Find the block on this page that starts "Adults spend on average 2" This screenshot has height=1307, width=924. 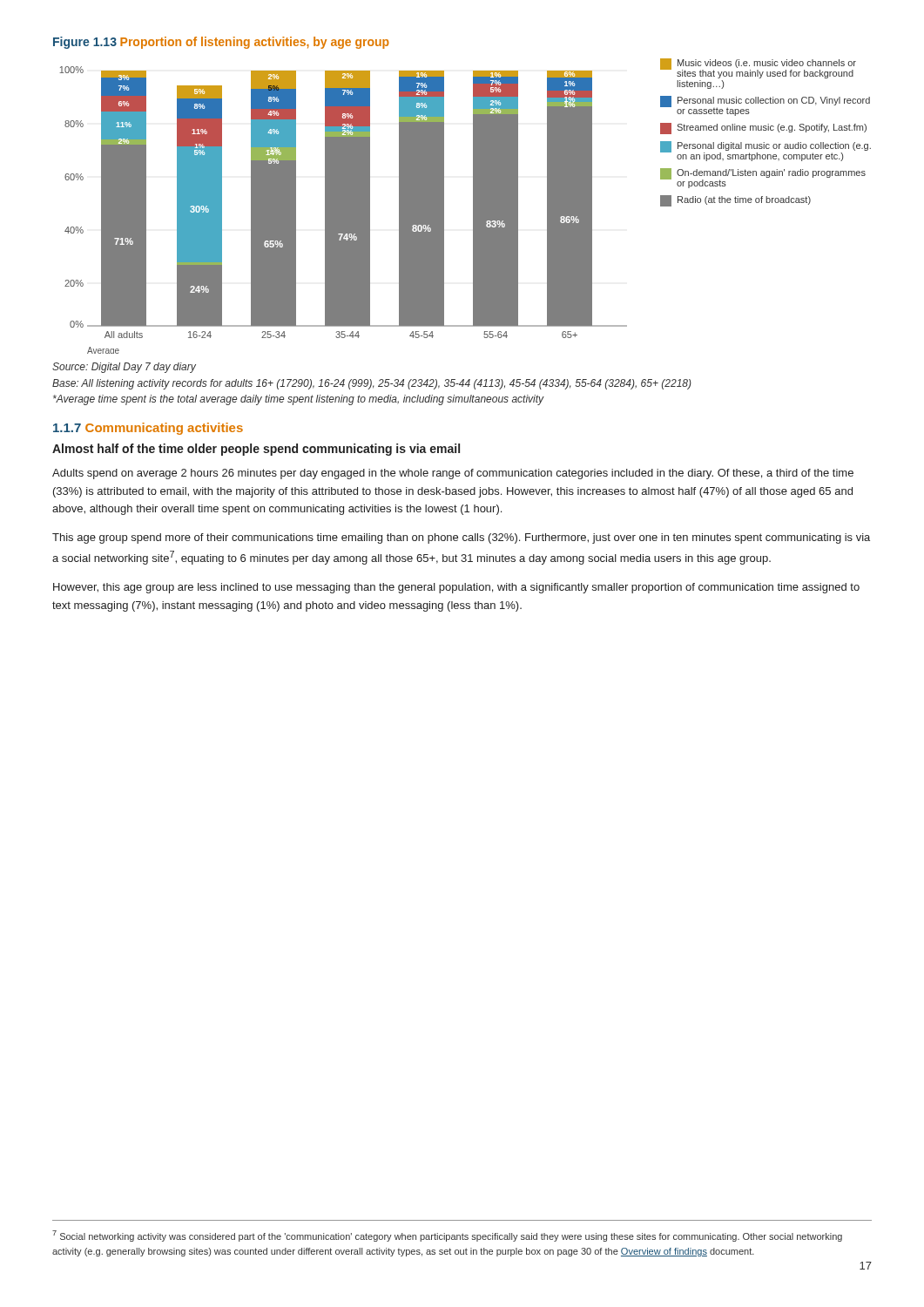(x=453, y=491)
